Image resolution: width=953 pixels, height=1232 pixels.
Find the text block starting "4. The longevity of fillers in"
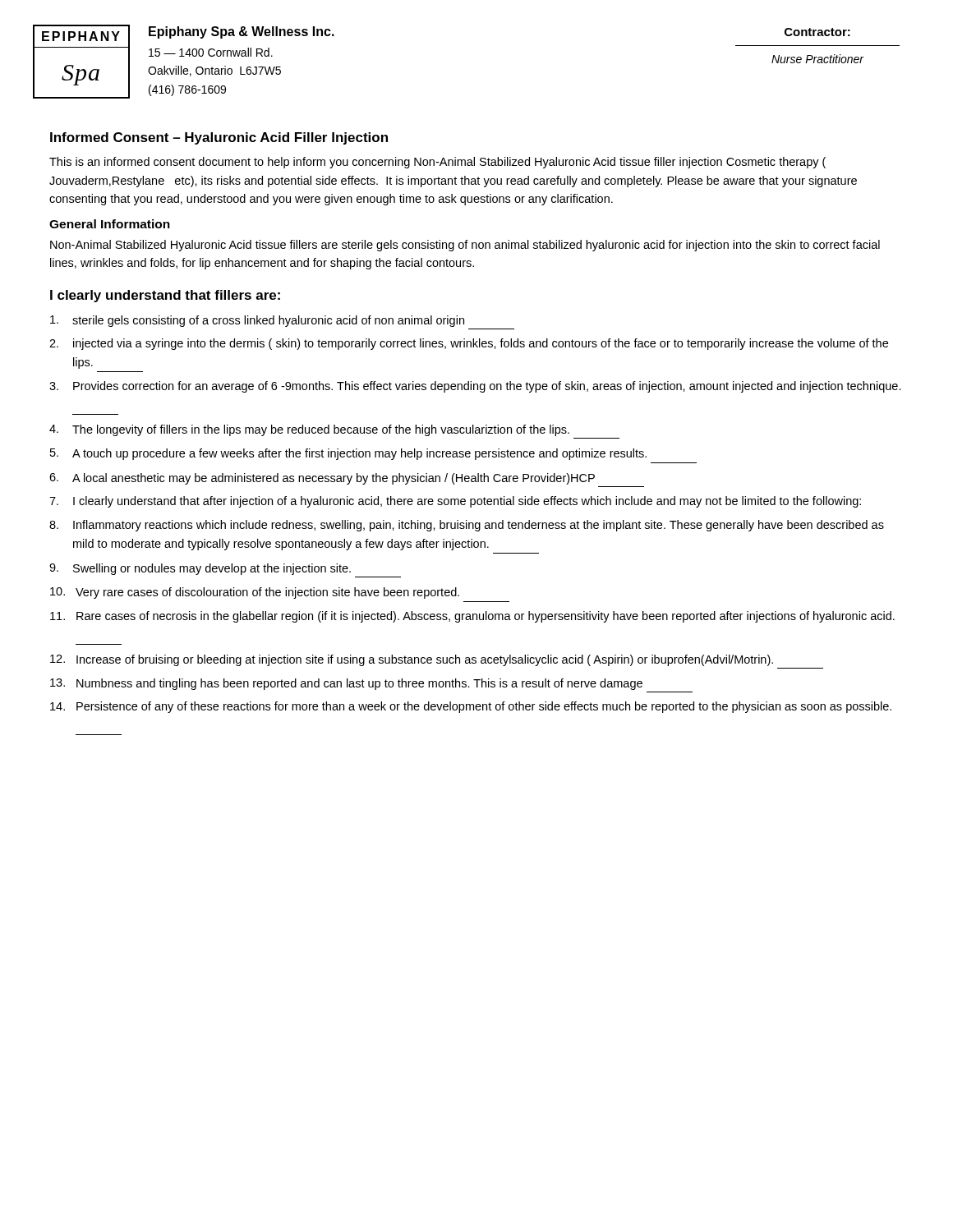334,429
